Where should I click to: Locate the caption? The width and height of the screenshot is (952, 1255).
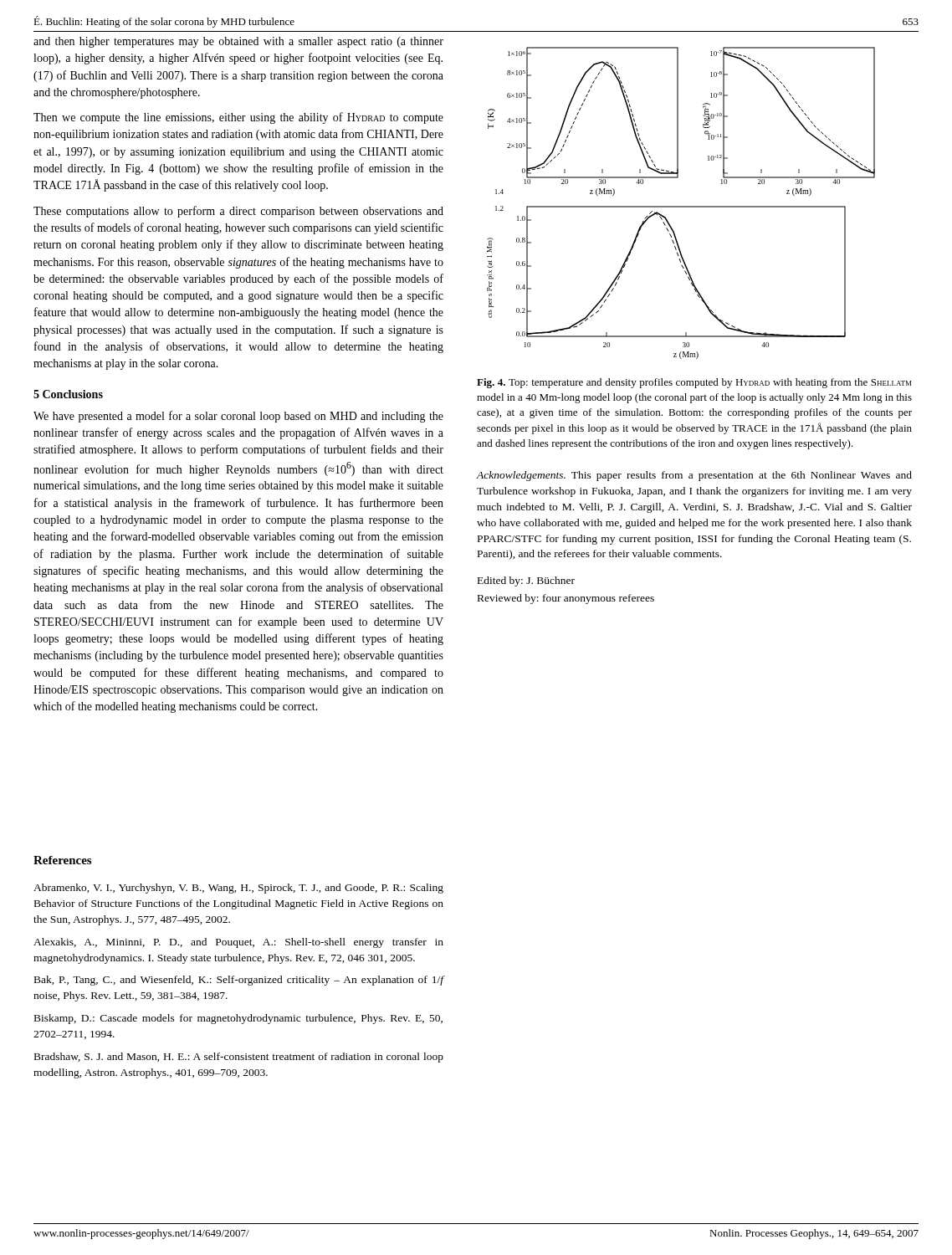[x=694, y=412]
